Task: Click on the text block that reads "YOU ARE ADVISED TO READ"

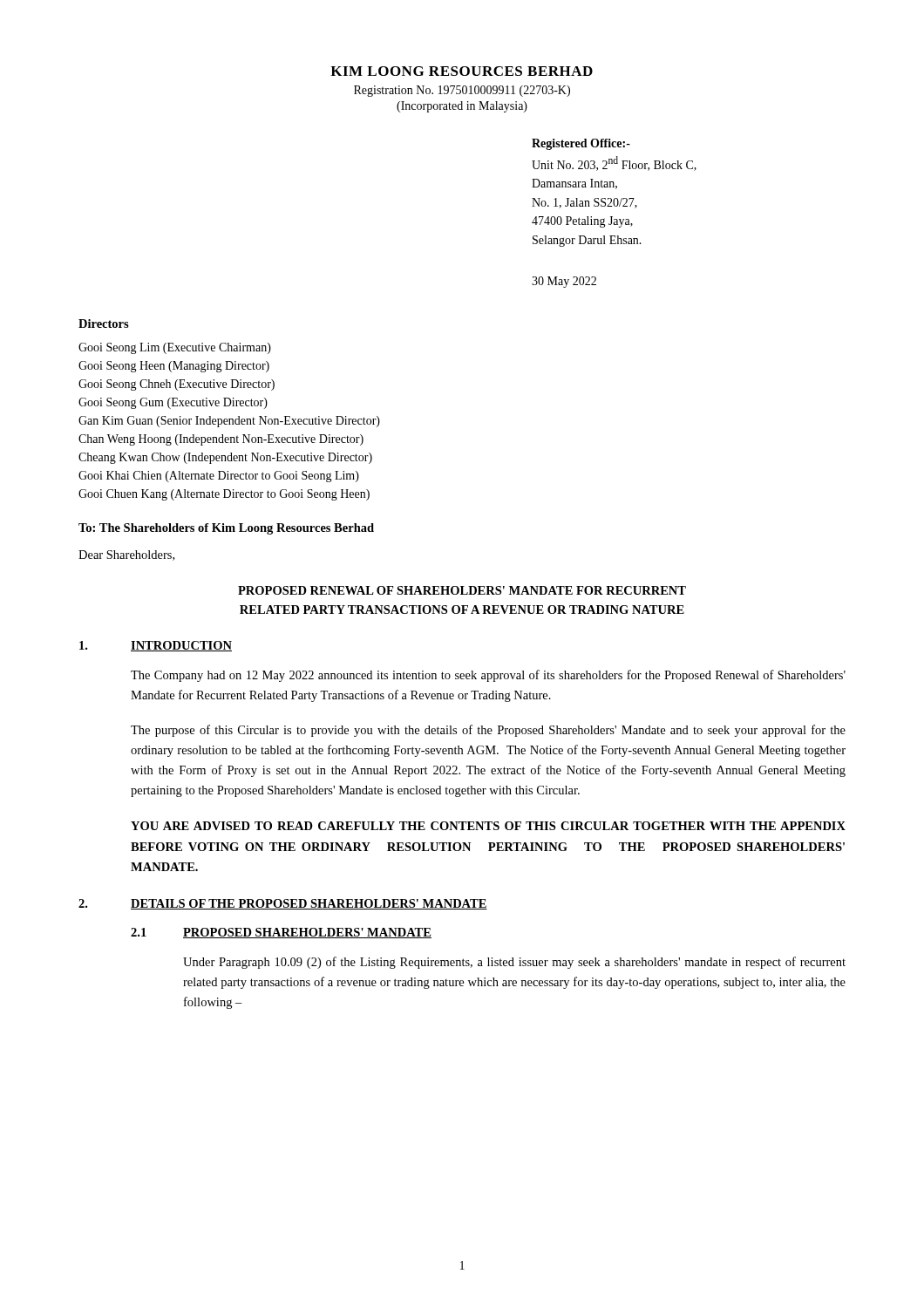Action: pyautogui.click(x=488, y=846)
